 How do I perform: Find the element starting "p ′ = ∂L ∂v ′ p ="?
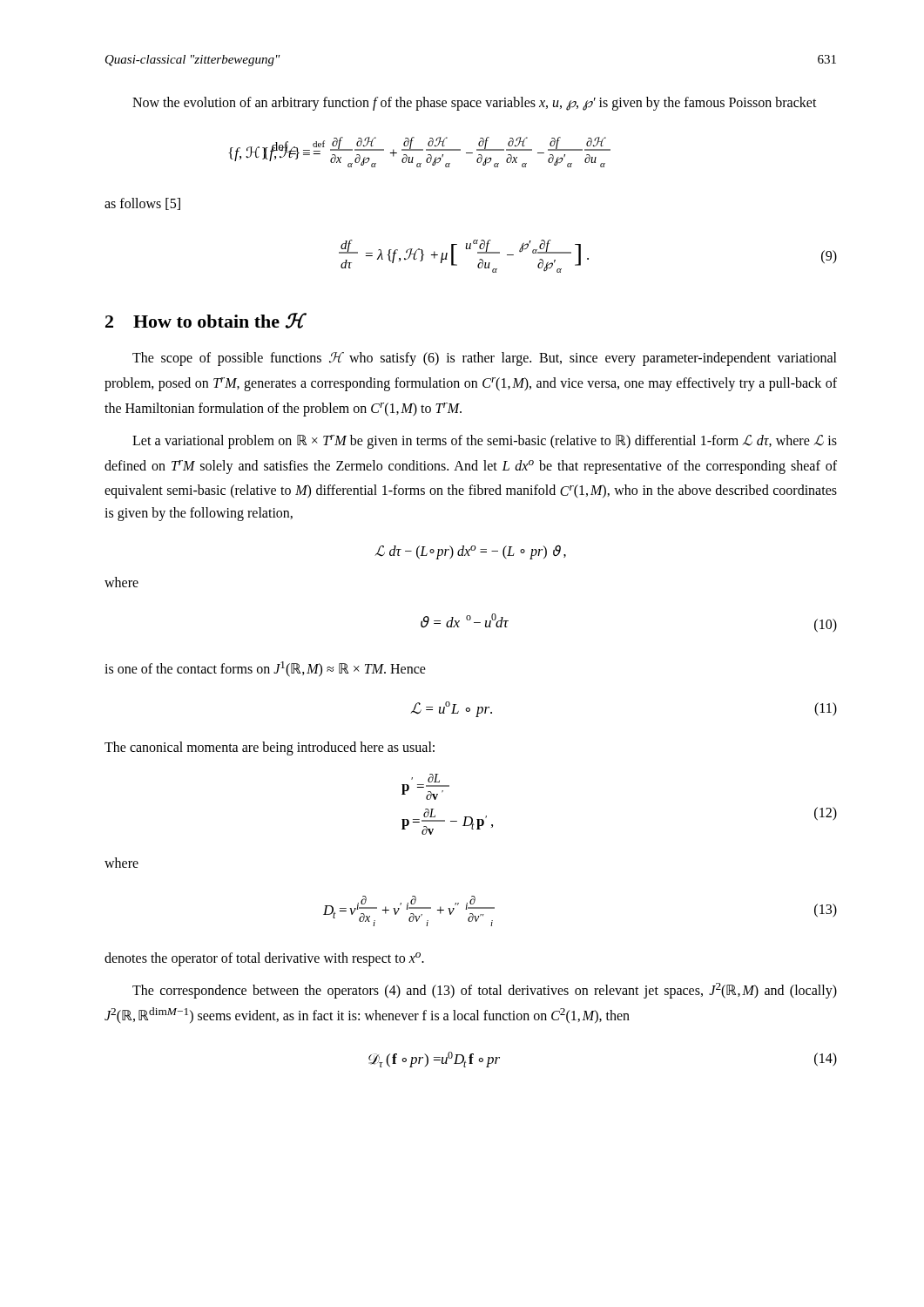point(425,778)
